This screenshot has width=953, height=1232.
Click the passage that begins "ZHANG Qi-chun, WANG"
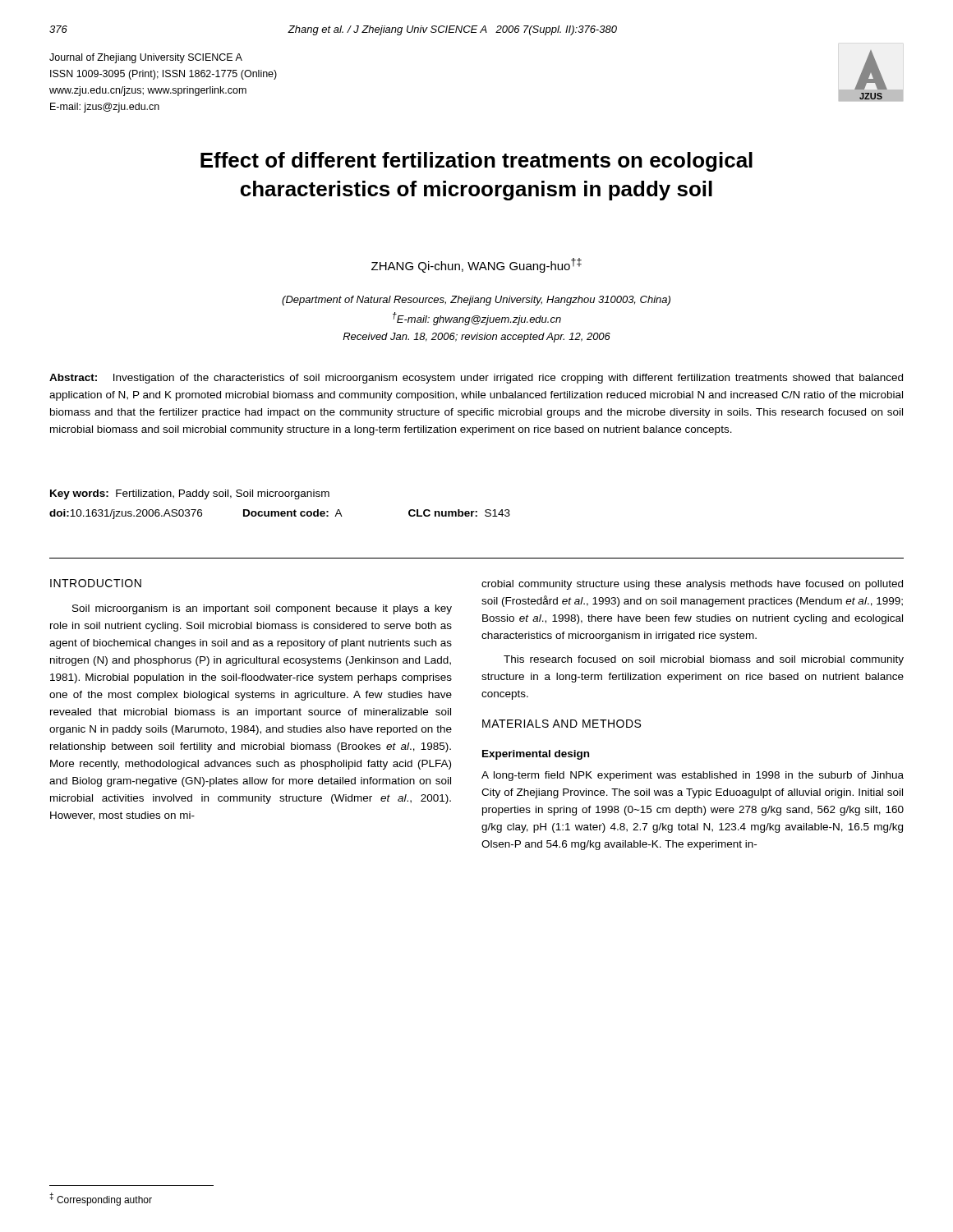(476, 264)
